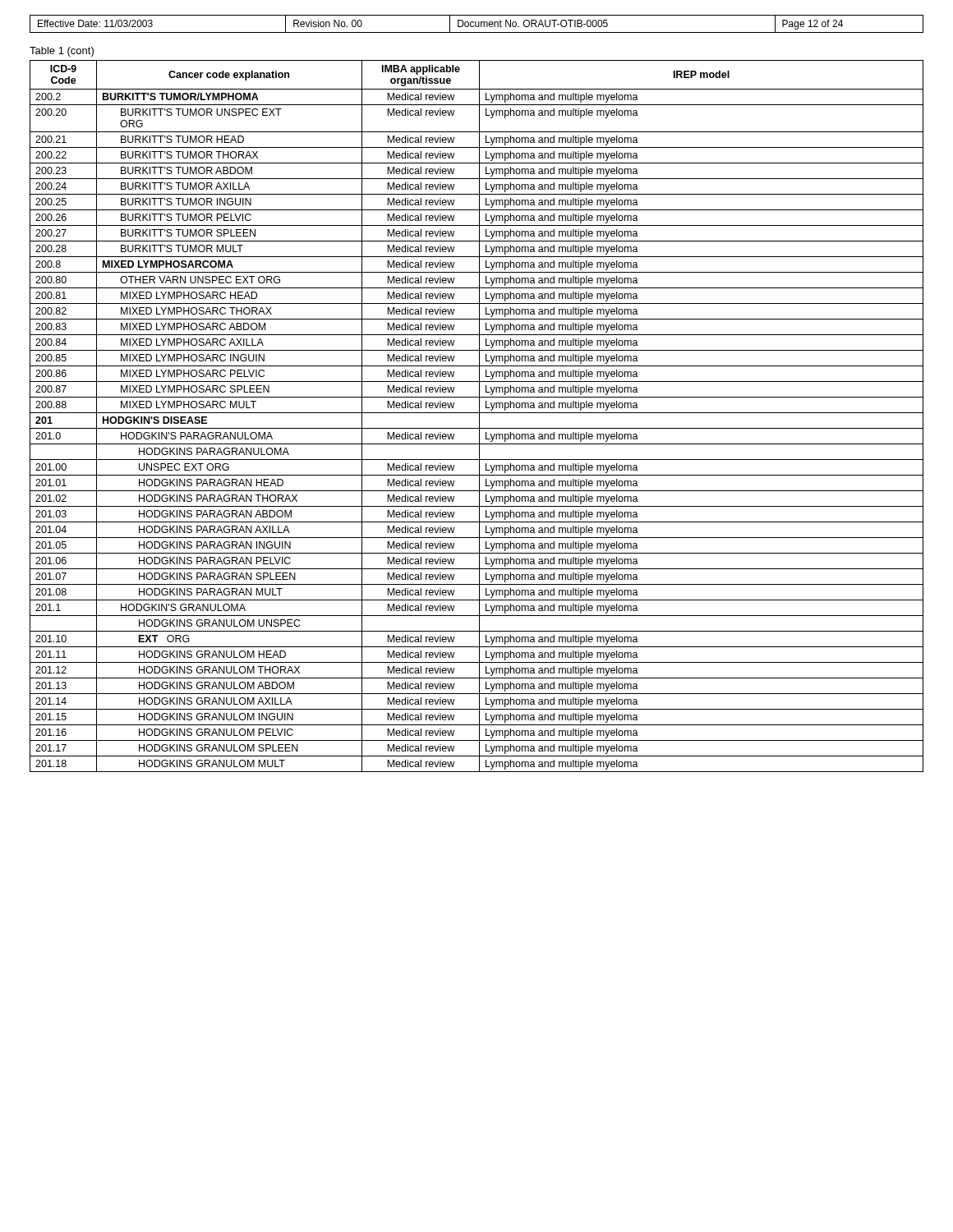The image size is (953, 1232).
Task: Locate the caption that says "Table 1 (cont)"
Action: [x=62, y=51]
